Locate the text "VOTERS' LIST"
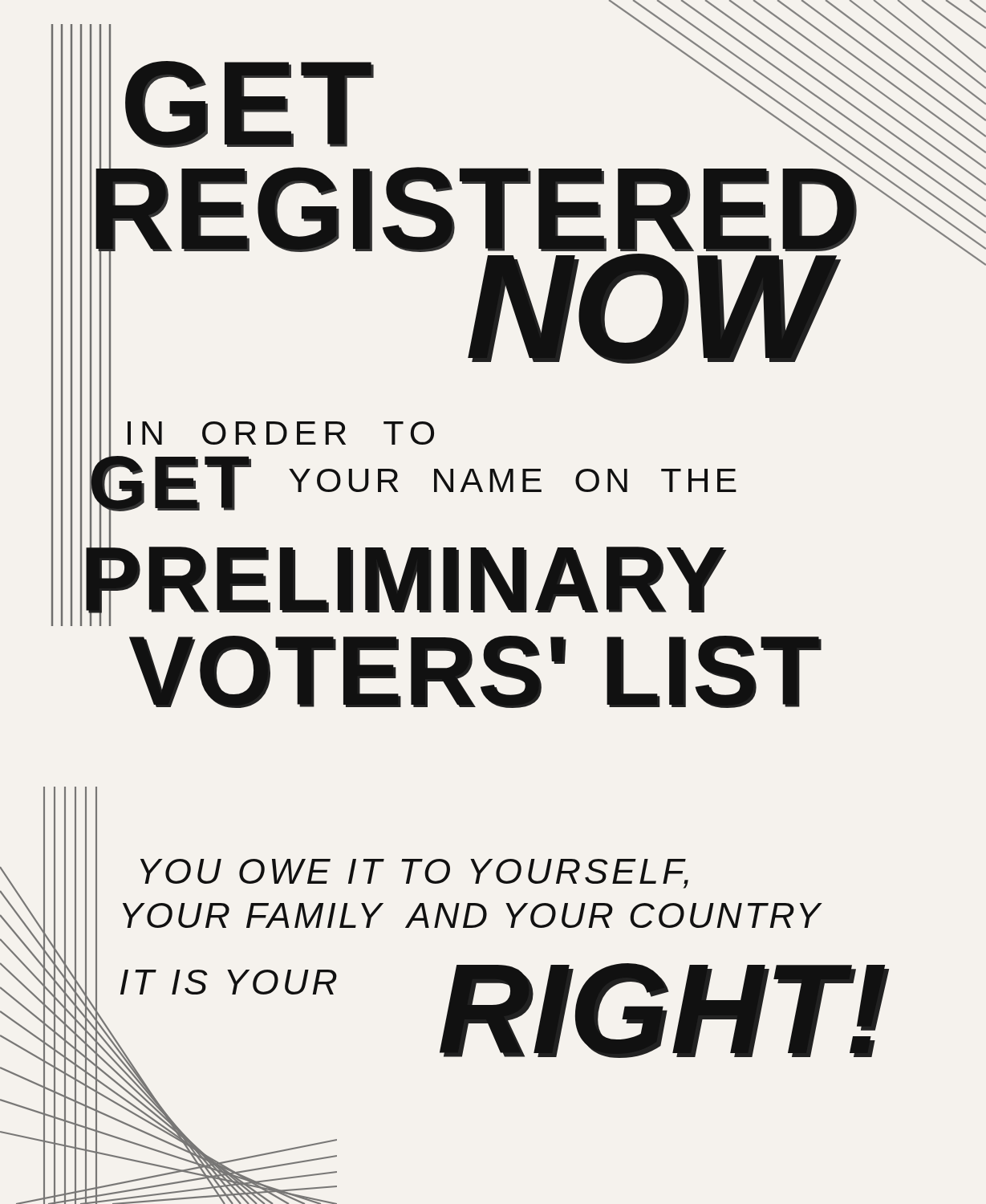Image resolution: width=986 pixels, height=1204 pixels. (475, 671)
